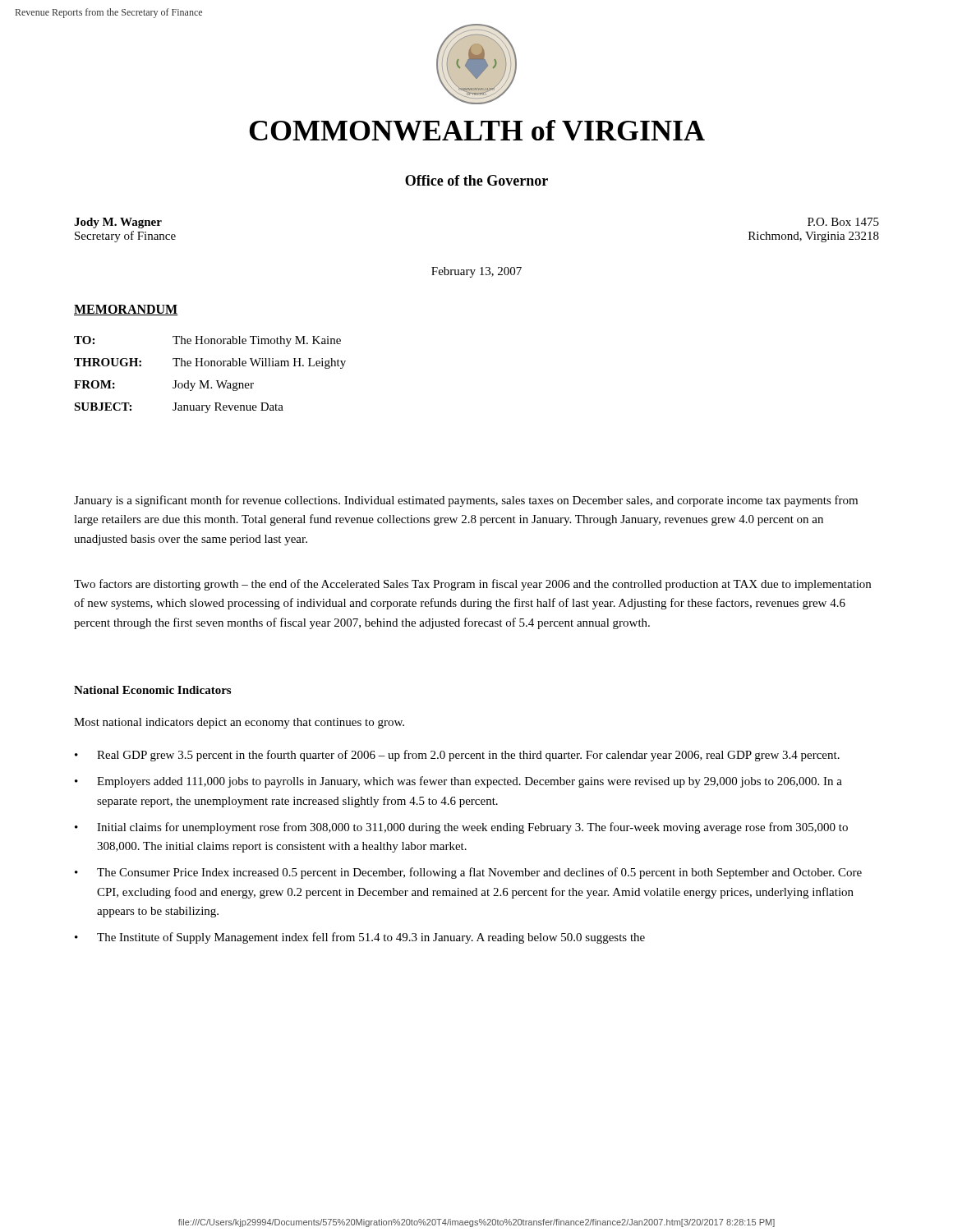Navigate to the region starting "THROUGH: The Honorable William H. Leighty"
This screenshot has height=1232, width=953.
click(x=210, y=363)
